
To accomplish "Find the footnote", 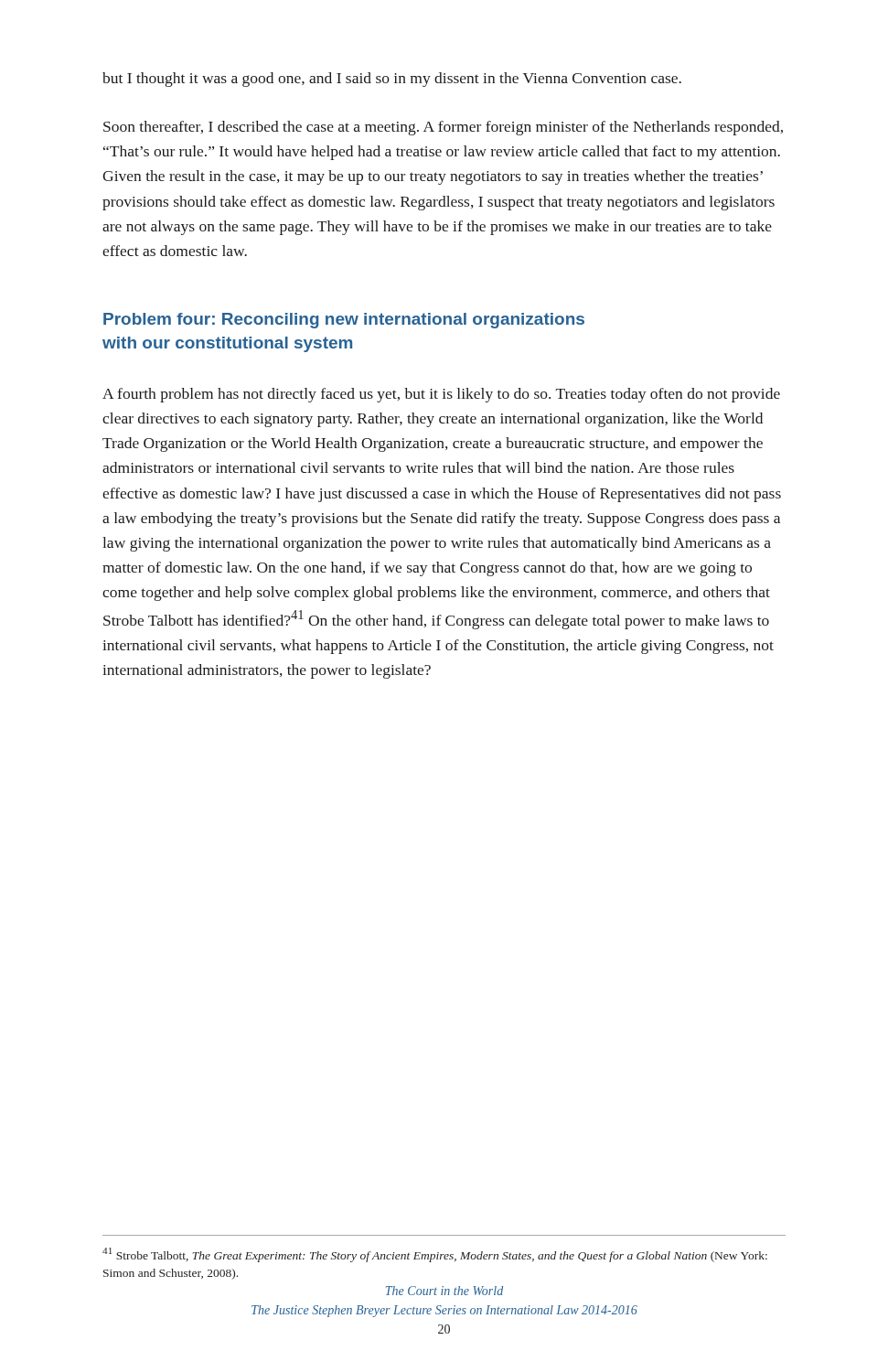I will [435, 1263].
